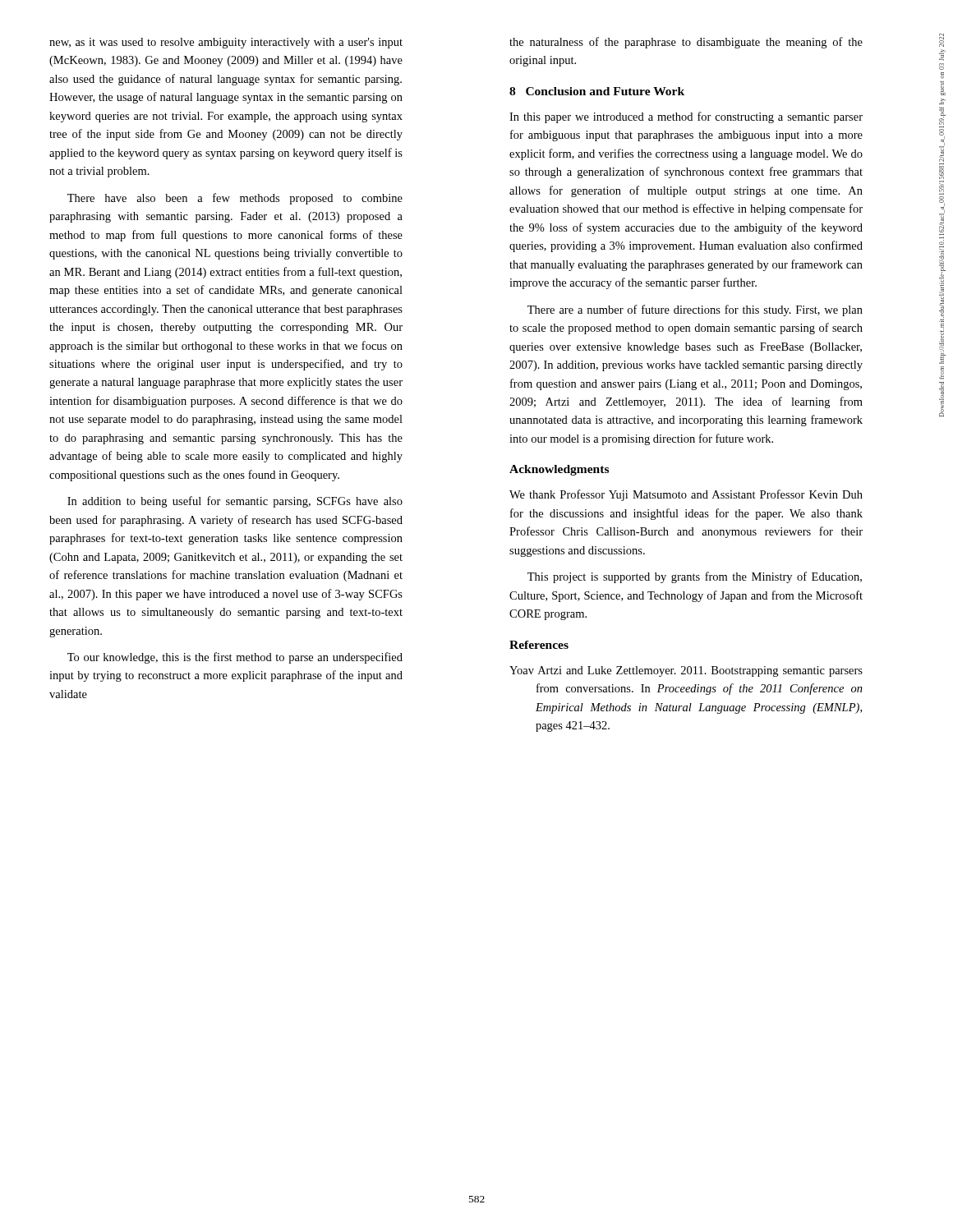The height and width of the screenshot is (1232, 953).
Task: Navigate to the text starting "There have also been"
Action: 226,336
